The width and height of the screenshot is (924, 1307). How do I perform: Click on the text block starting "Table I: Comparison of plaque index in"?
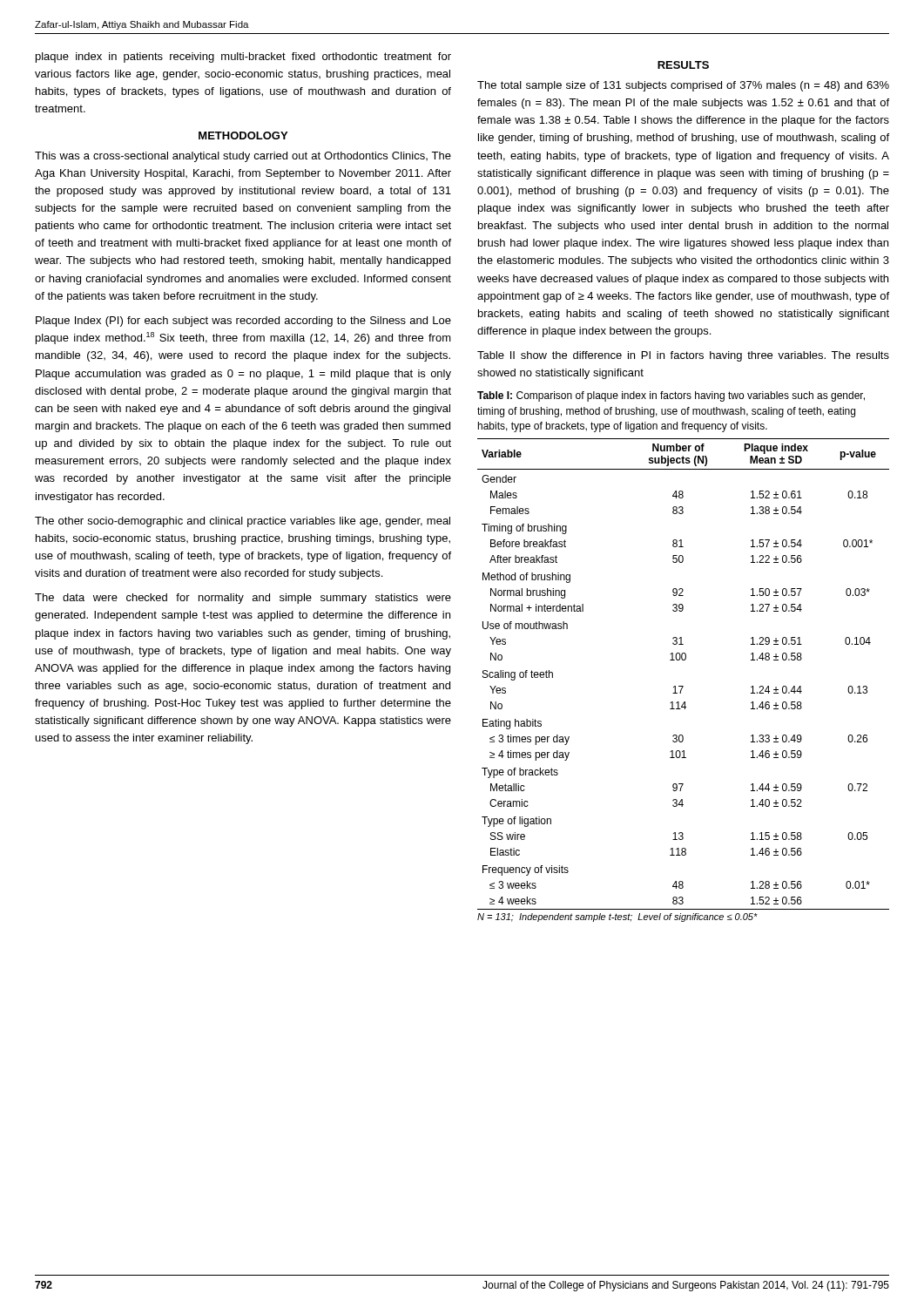tap(671, 411)
